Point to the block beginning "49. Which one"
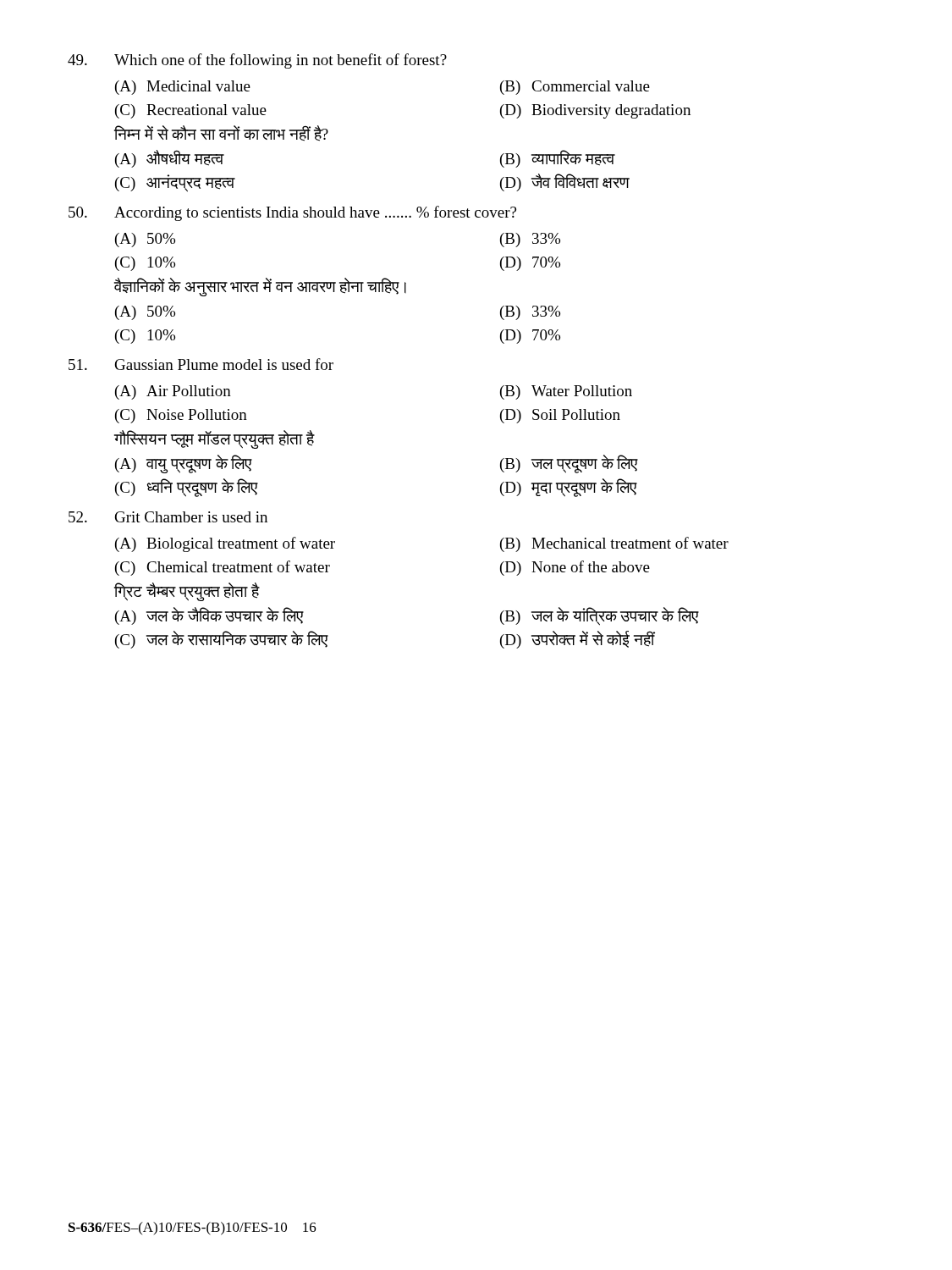 [x=257, y=61]
